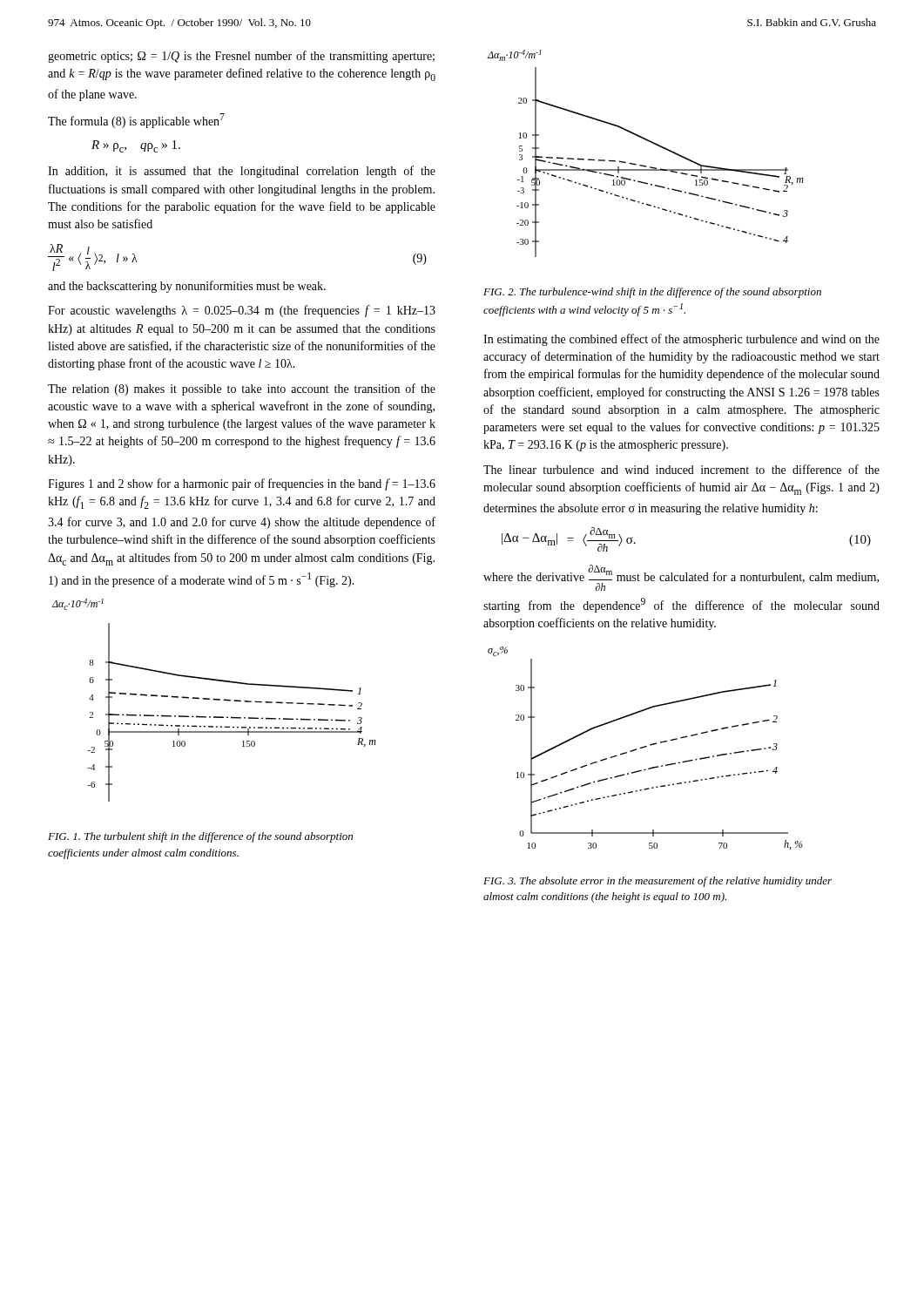Click the passage that begins "where the derivative ∂Δαm∂h must"

pos(681,597)
